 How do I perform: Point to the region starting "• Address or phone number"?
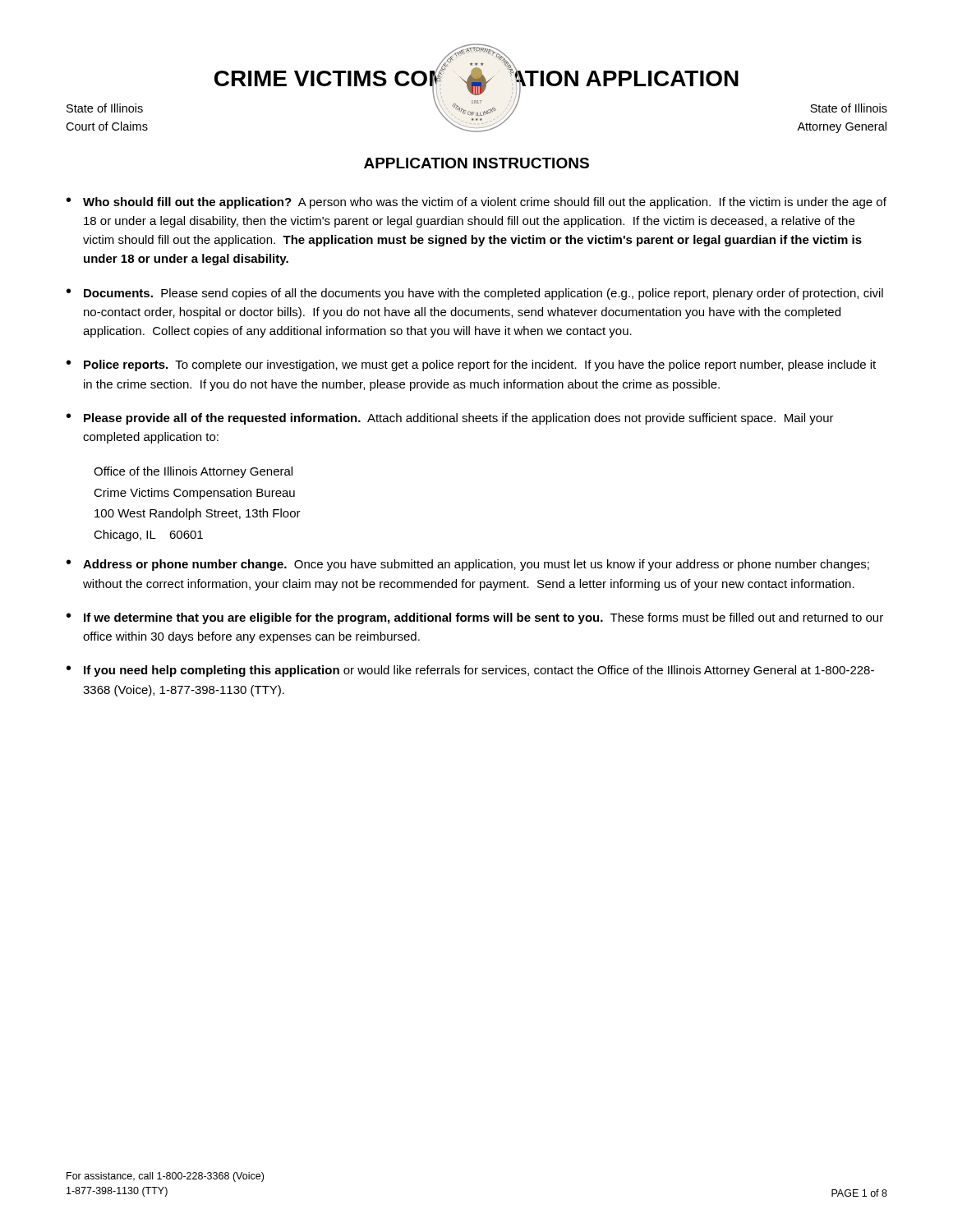click(476, 574)
